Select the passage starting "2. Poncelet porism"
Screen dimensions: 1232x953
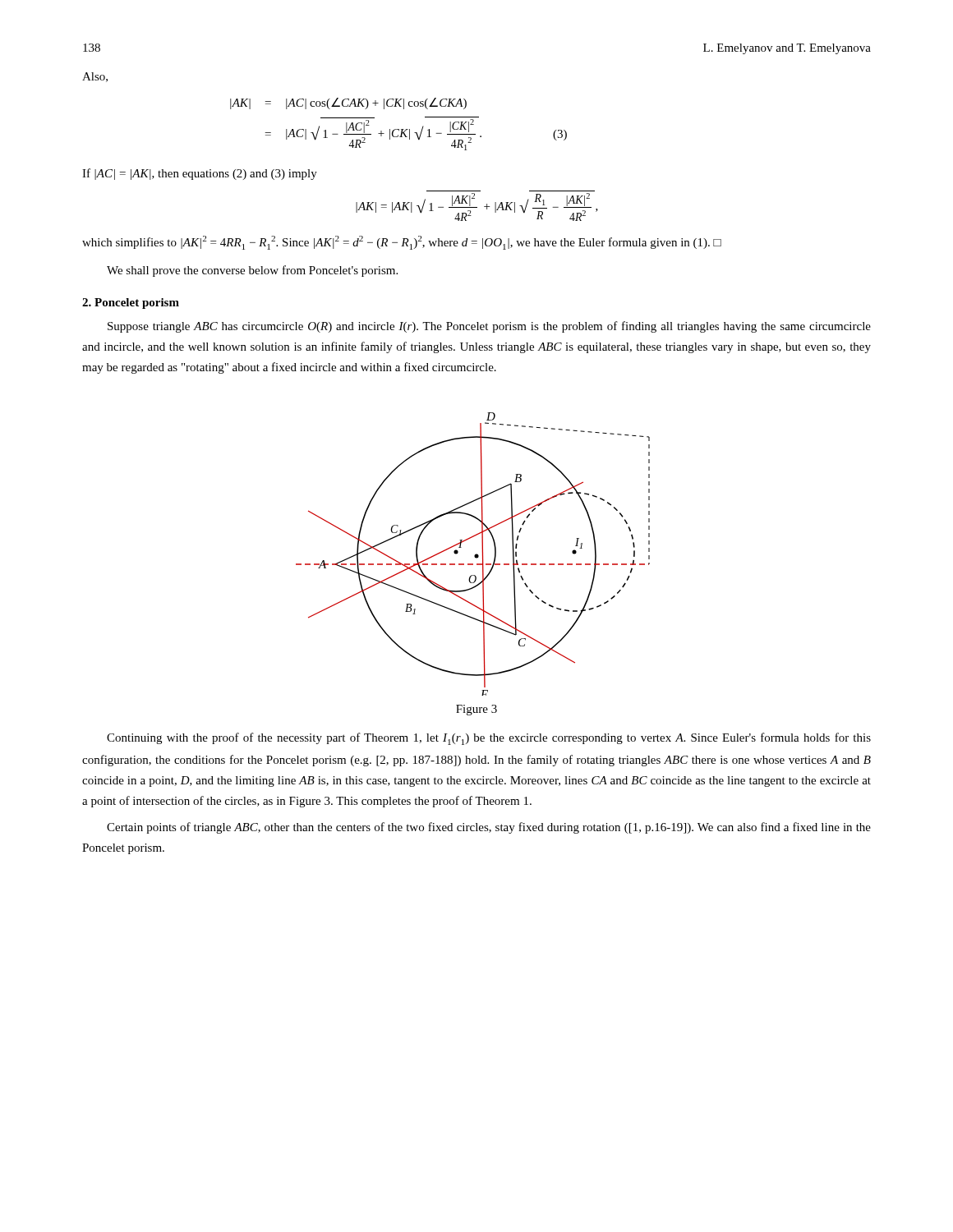coord(131,302)
